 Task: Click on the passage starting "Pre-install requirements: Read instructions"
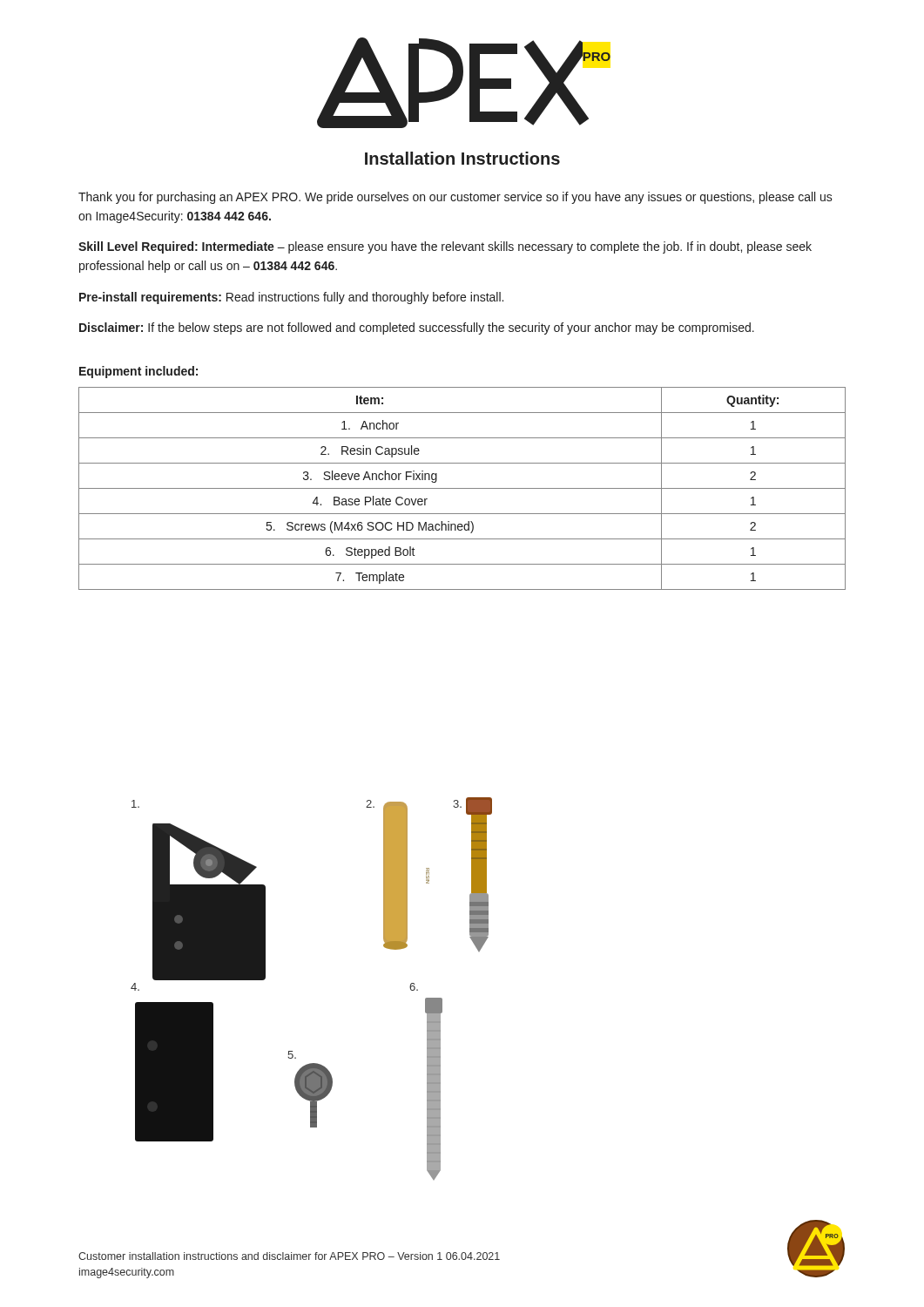(x=291, y=297)
